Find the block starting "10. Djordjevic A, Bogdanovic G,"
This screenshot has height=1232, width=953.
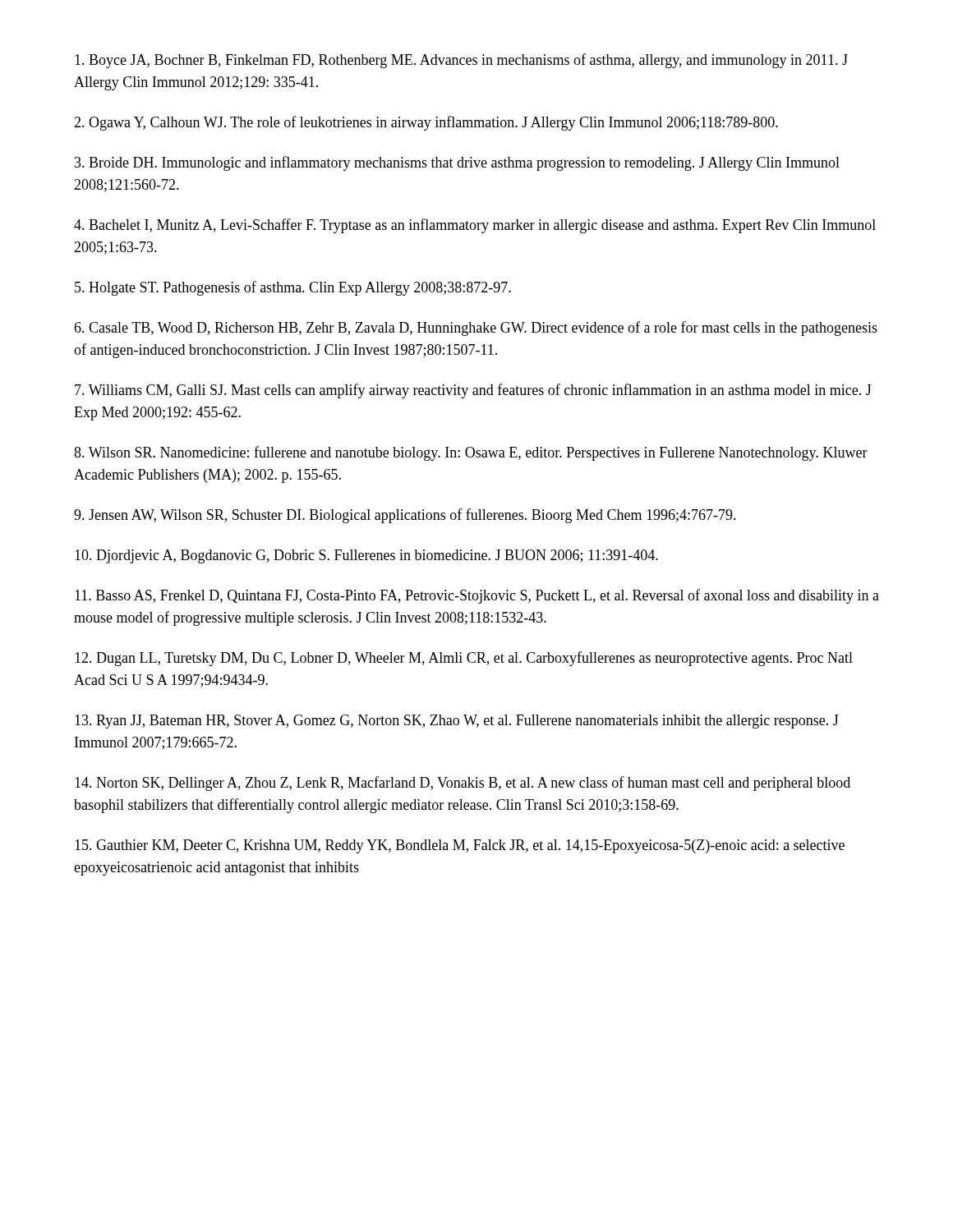tap(366, 555)
